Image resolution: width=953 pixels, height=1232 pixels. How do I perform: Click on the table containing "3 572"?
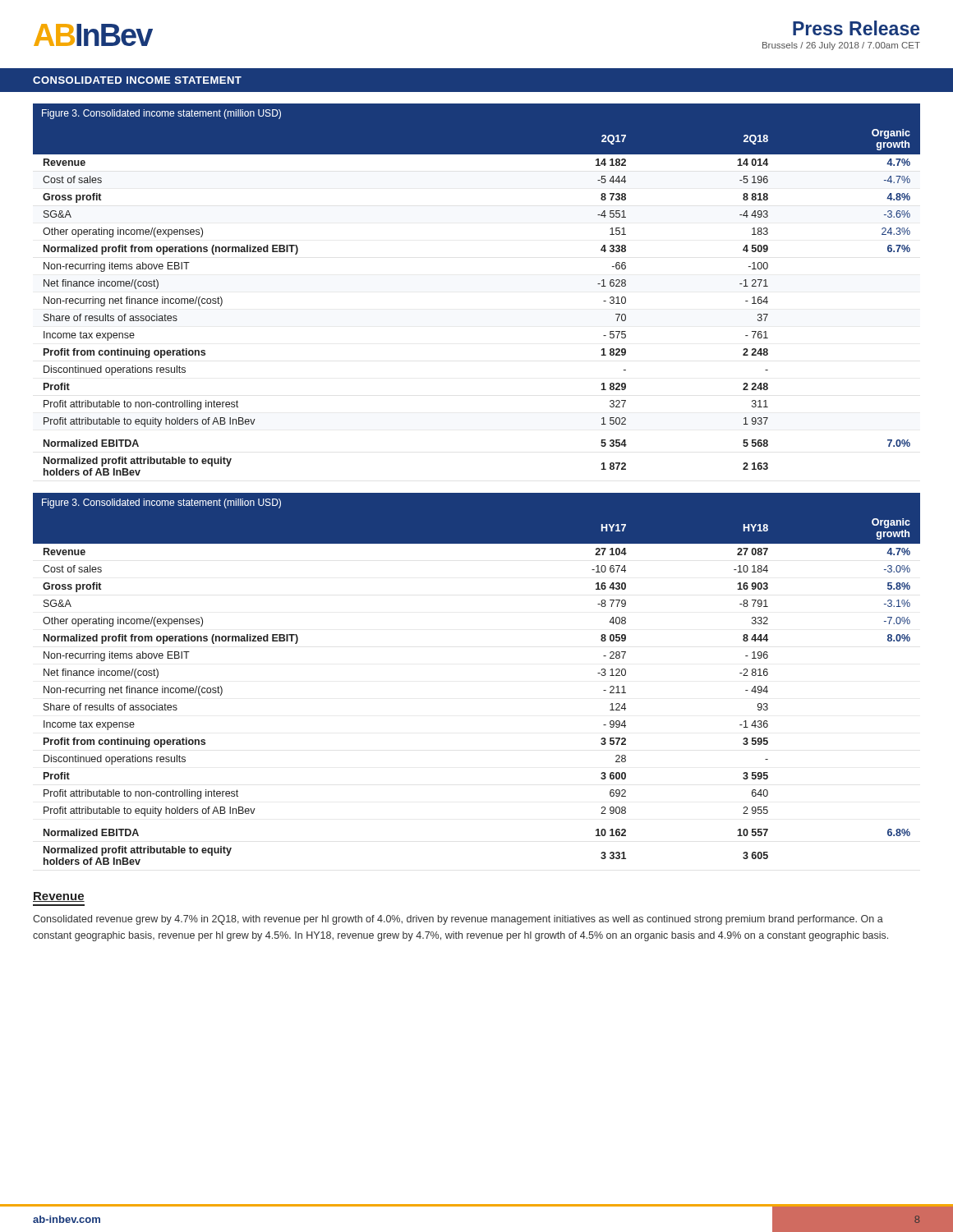(476, 691)
